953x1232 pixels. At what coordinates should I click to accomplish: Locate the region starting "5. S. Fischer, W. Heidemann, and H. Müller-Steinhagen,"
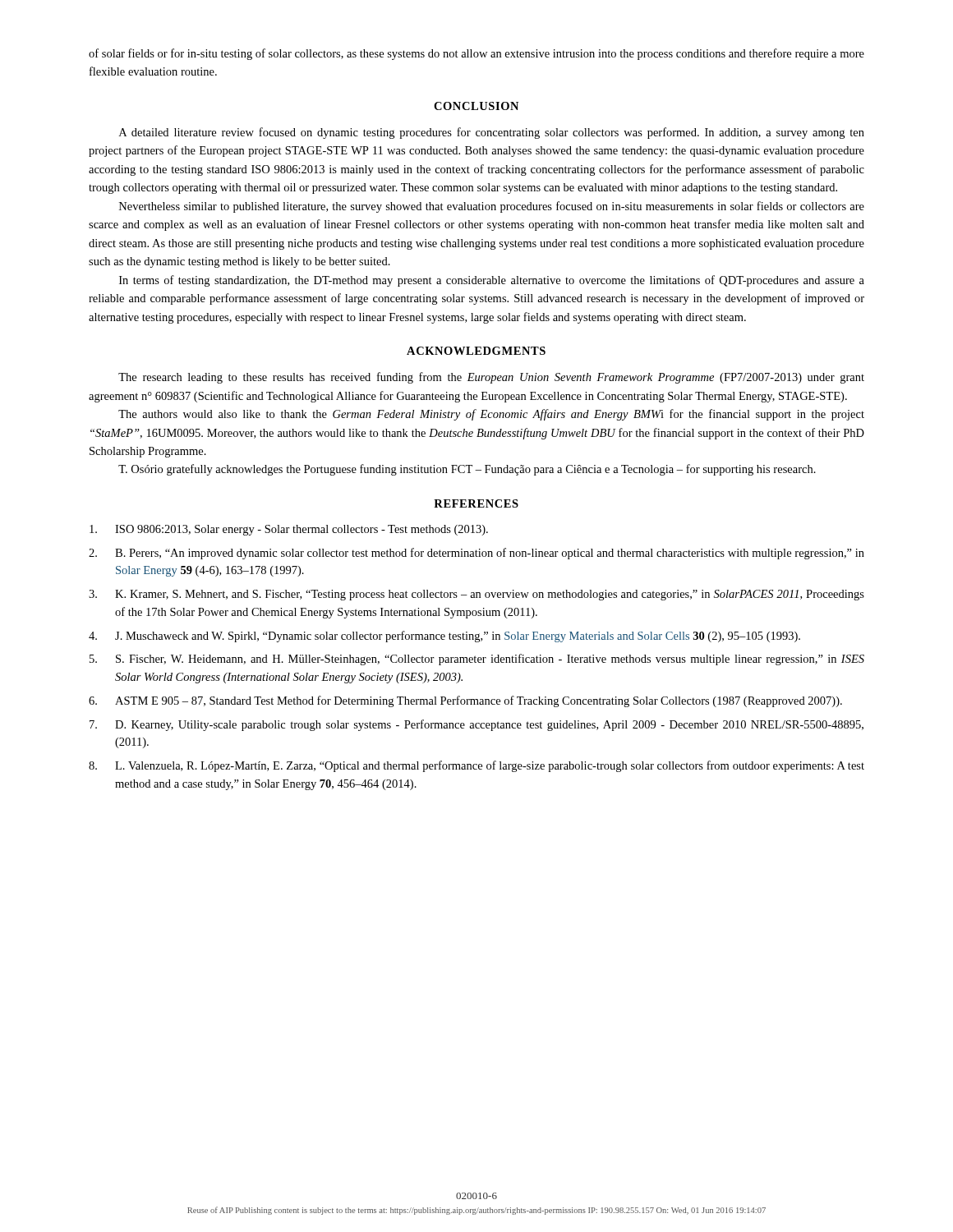[x=476, y=669]
